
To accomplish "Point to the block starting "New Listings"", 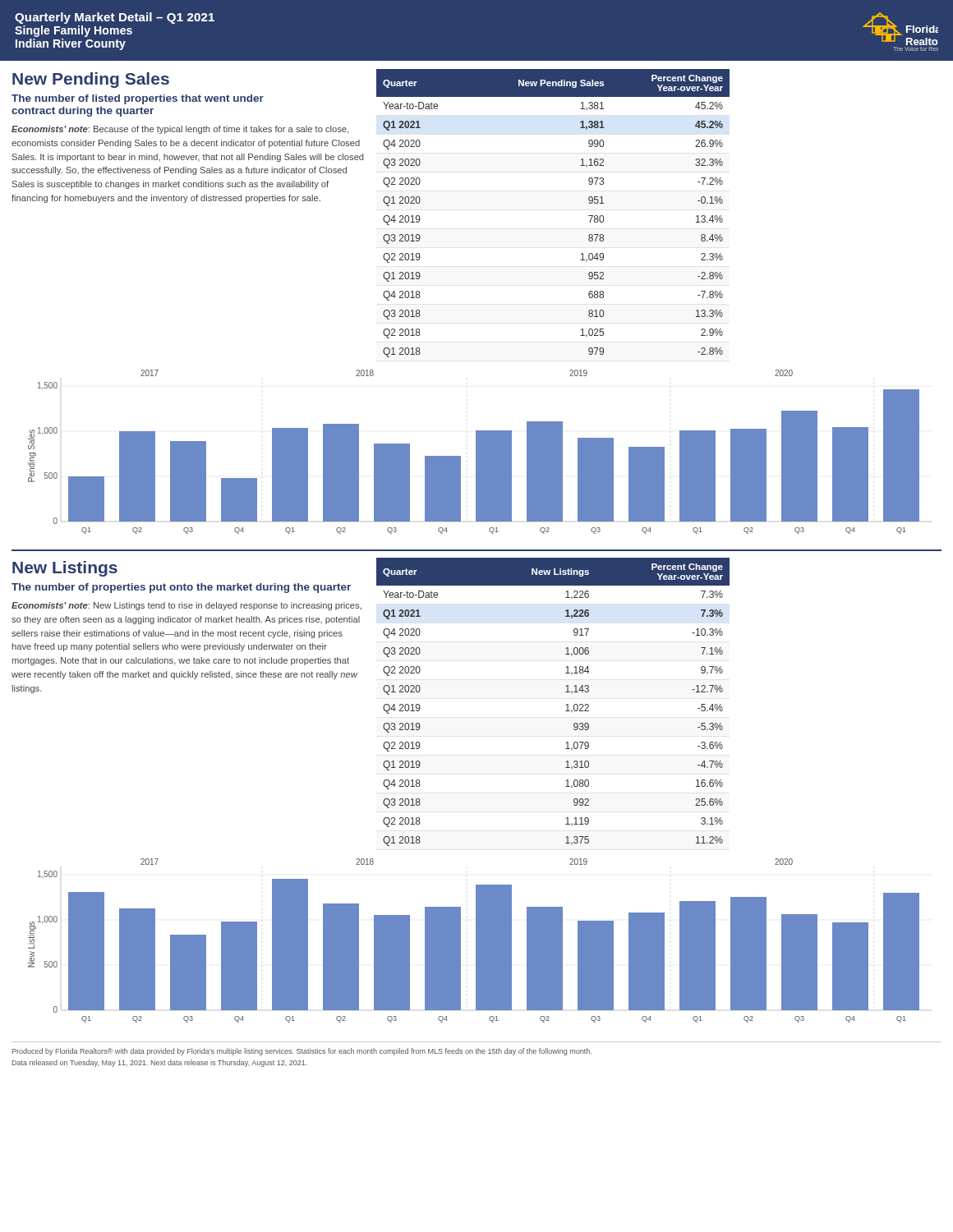I will [65, 567].
